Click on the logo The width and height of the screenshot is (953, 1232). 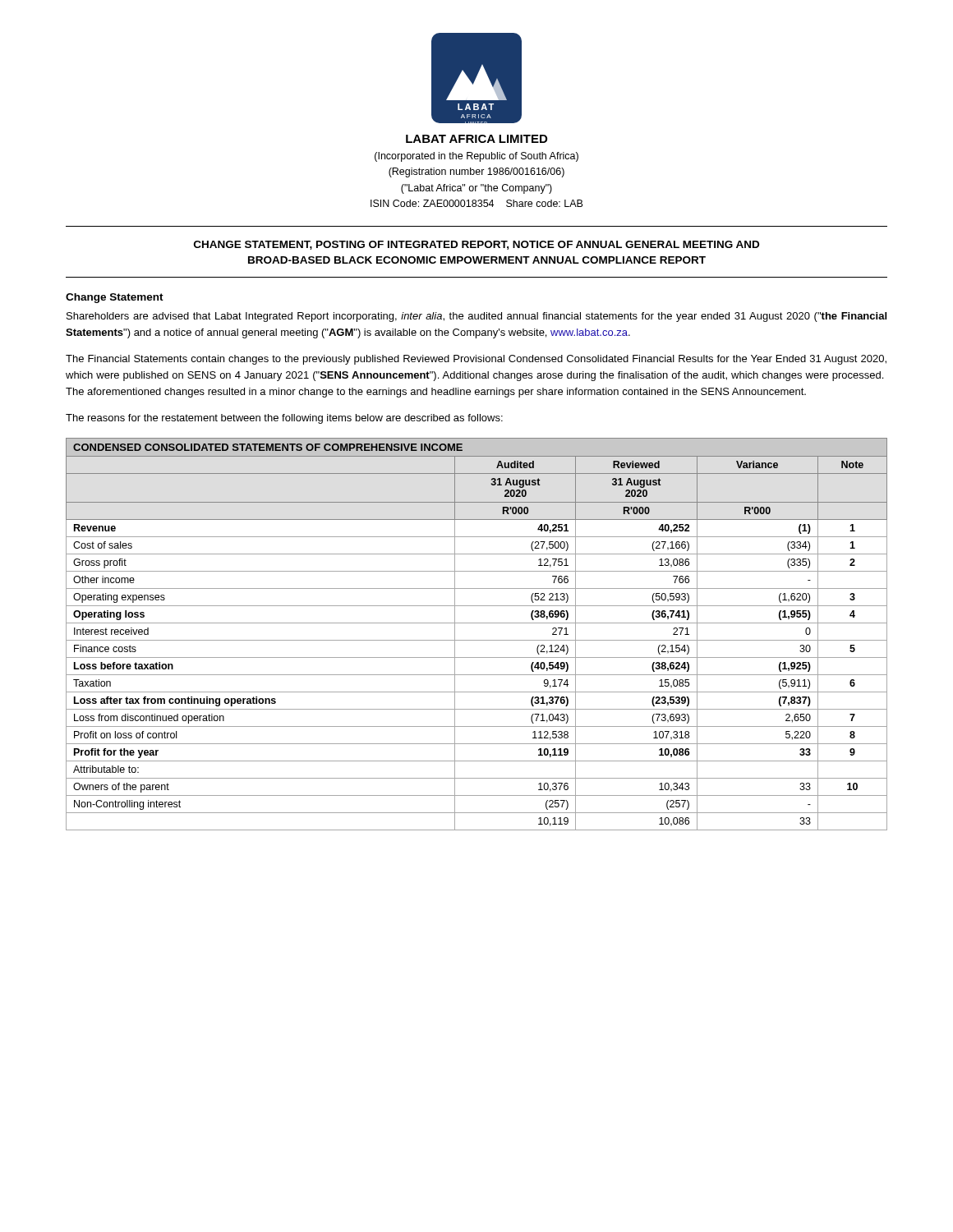coord(476,78)
